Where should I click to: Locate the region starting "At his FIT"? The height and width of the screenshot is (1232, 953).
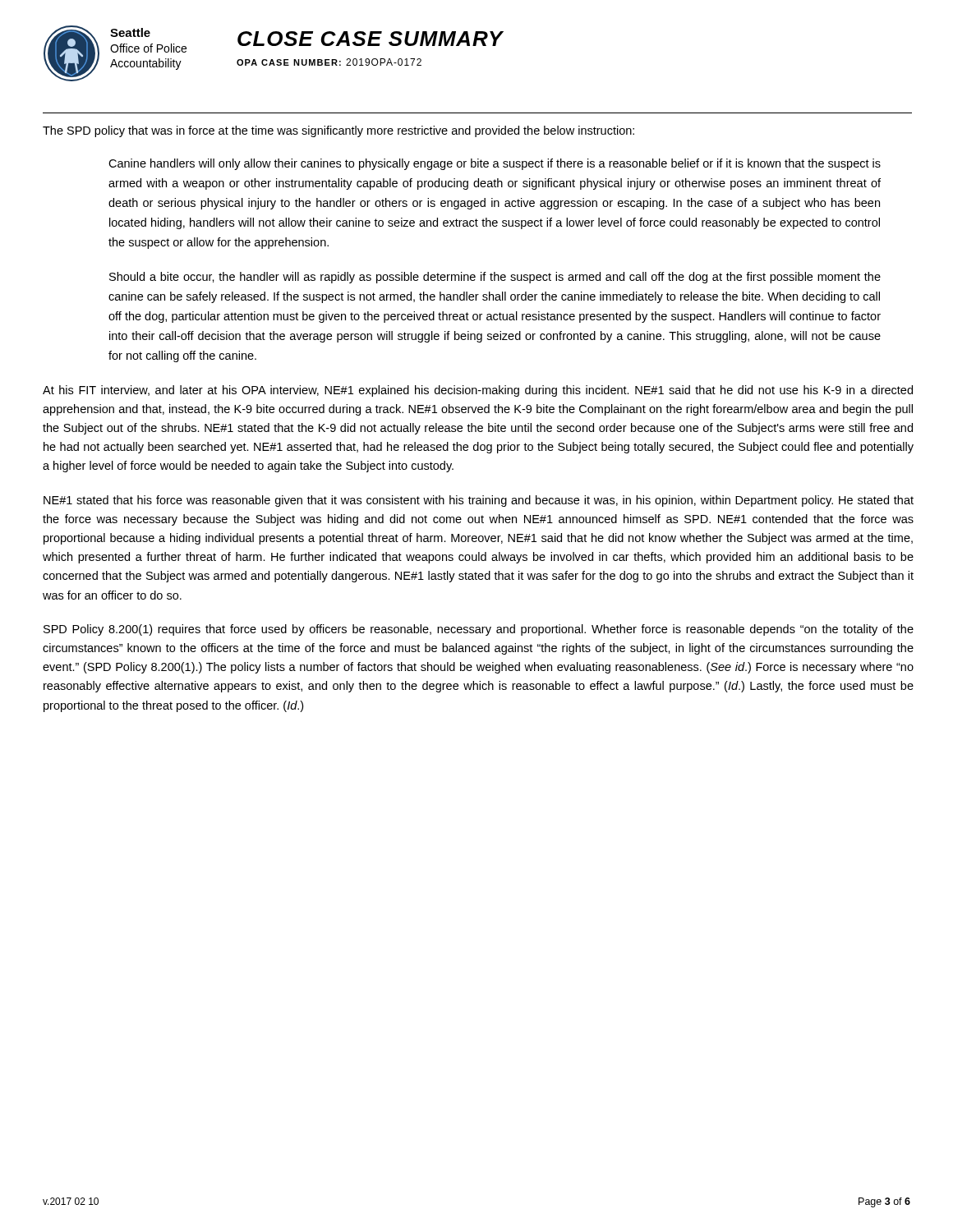pyautogui.click(x=478, y=428)
